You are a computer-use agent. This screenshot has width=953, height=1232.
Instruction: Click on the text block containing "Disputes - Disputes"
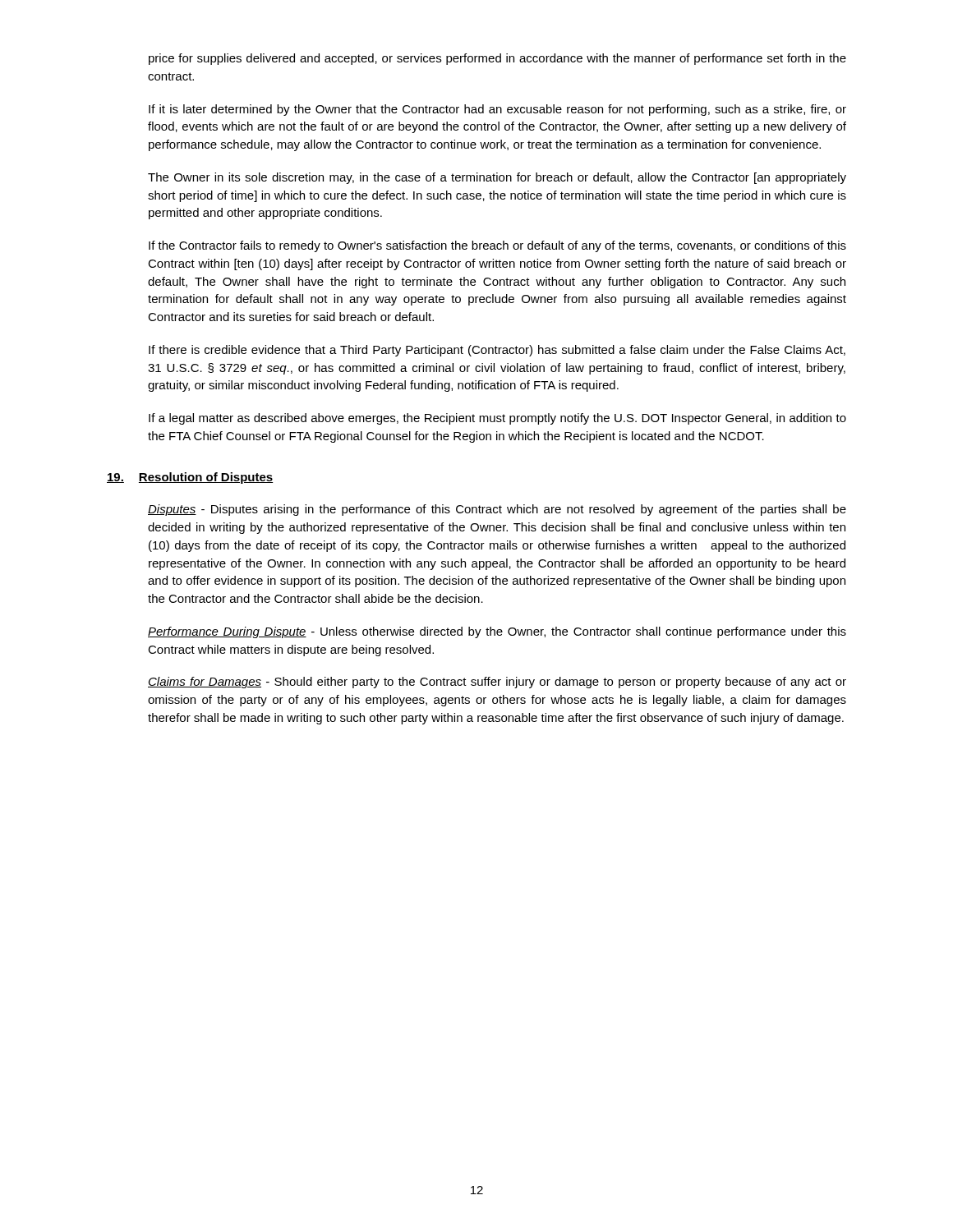497,554
